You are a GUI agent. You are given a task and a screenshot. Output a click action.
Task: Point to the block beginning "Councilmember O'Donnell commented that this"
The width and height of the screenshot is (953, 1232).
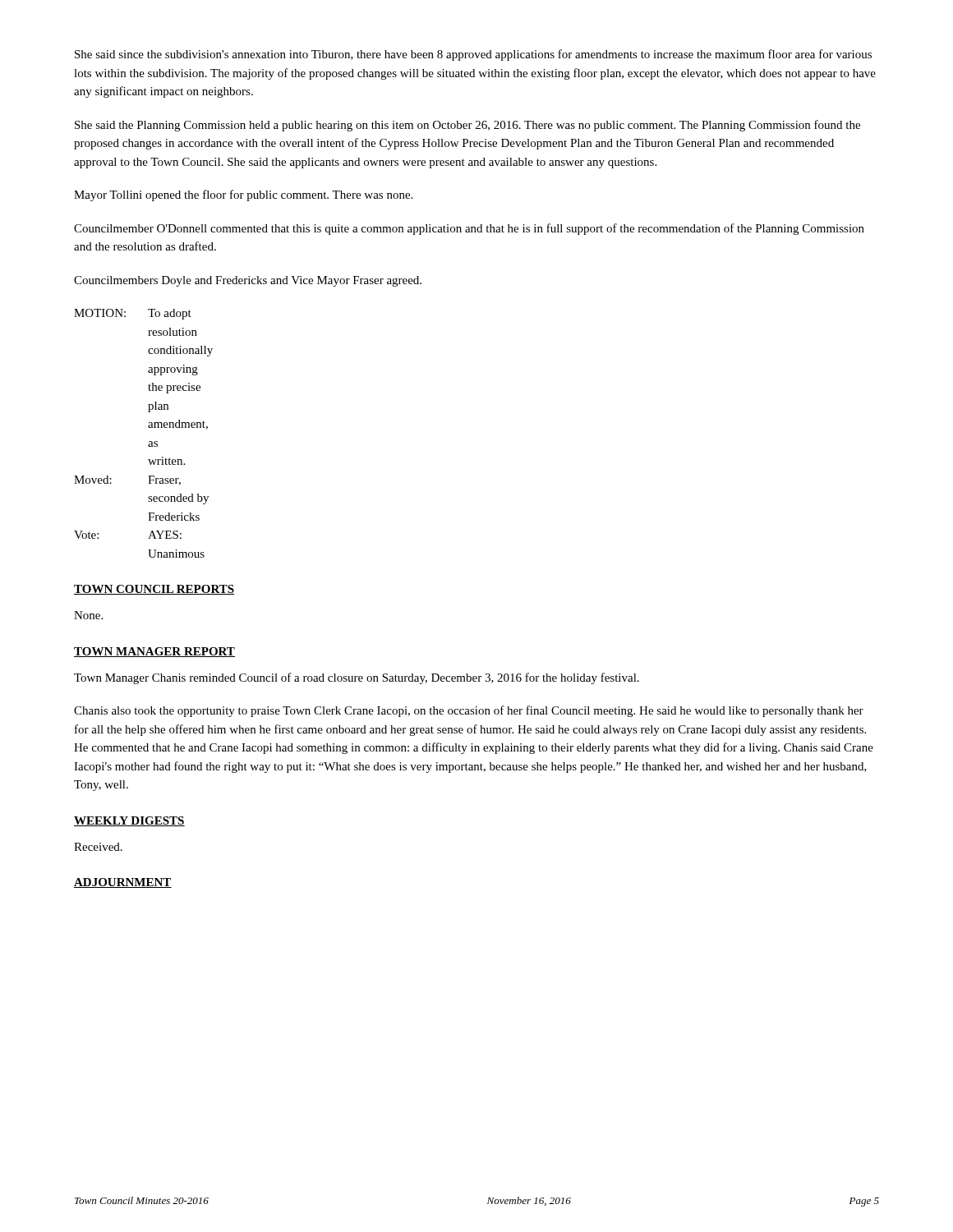tap(469, 237)
